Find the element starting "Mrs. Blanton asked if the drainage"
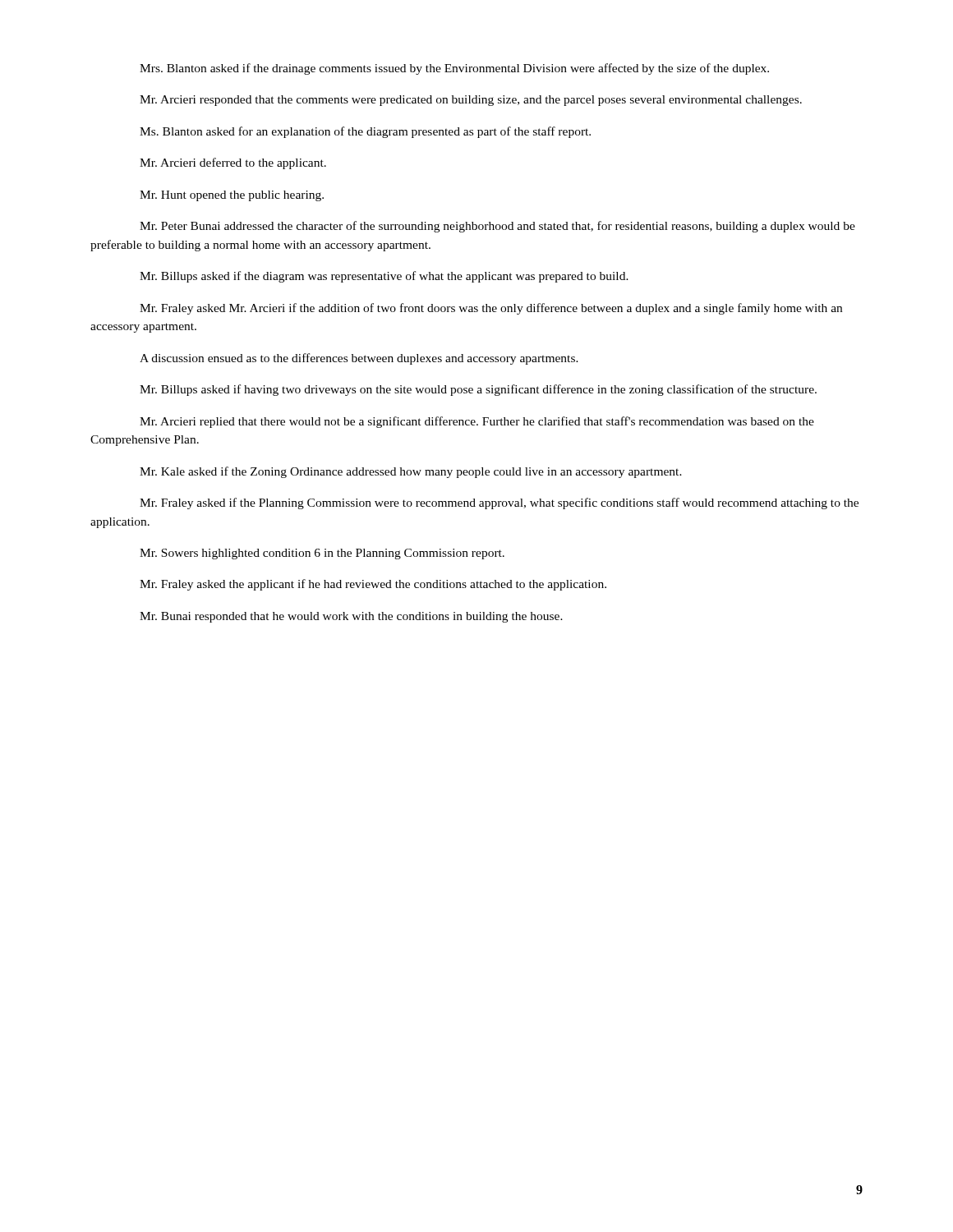The width and height of the screenshot is (953, 1232). pyautogui.click(x=455, y=68)
